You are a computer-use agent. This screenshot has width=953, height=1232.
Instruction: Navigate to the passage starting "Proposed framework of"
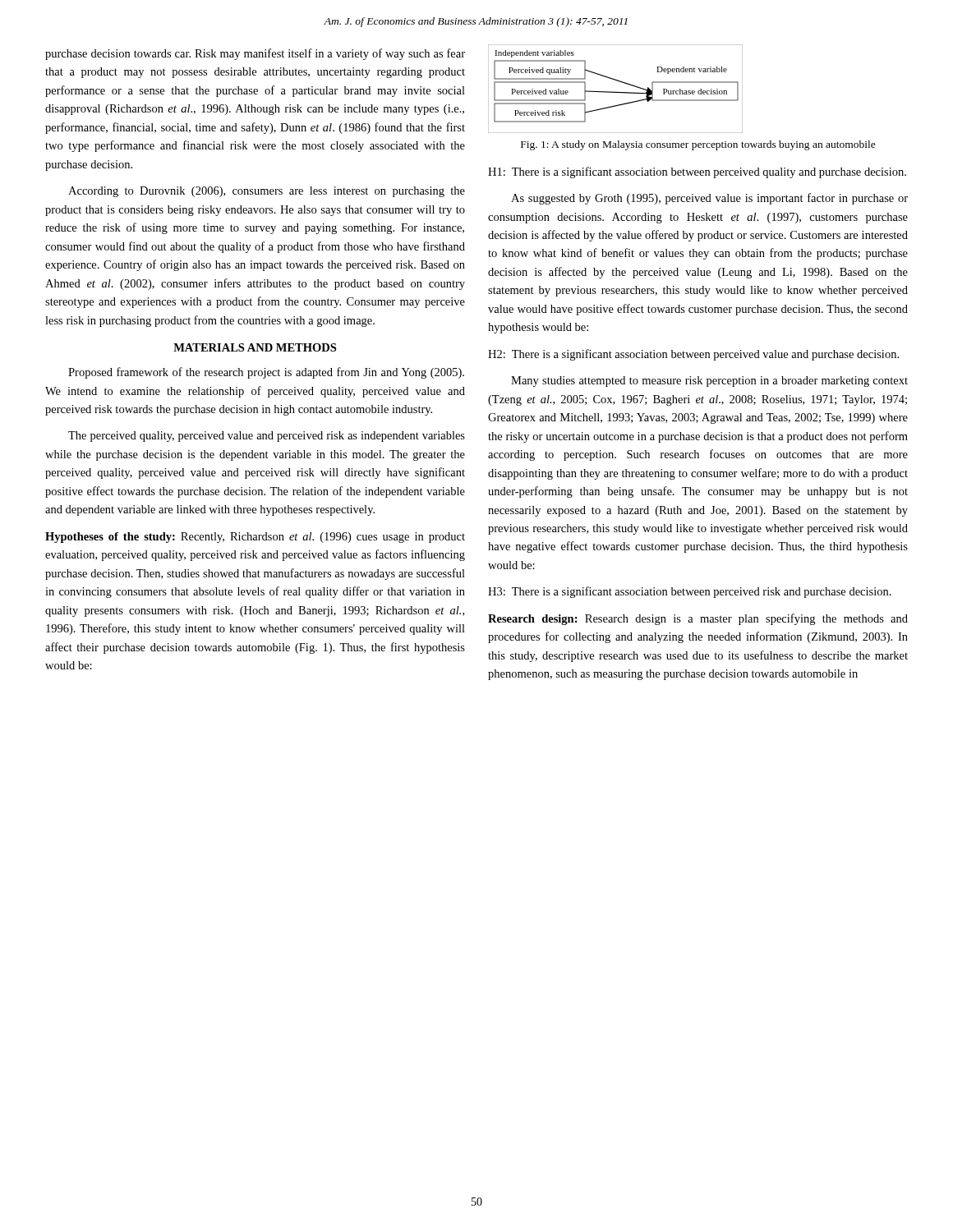click(x=255, y=391)
